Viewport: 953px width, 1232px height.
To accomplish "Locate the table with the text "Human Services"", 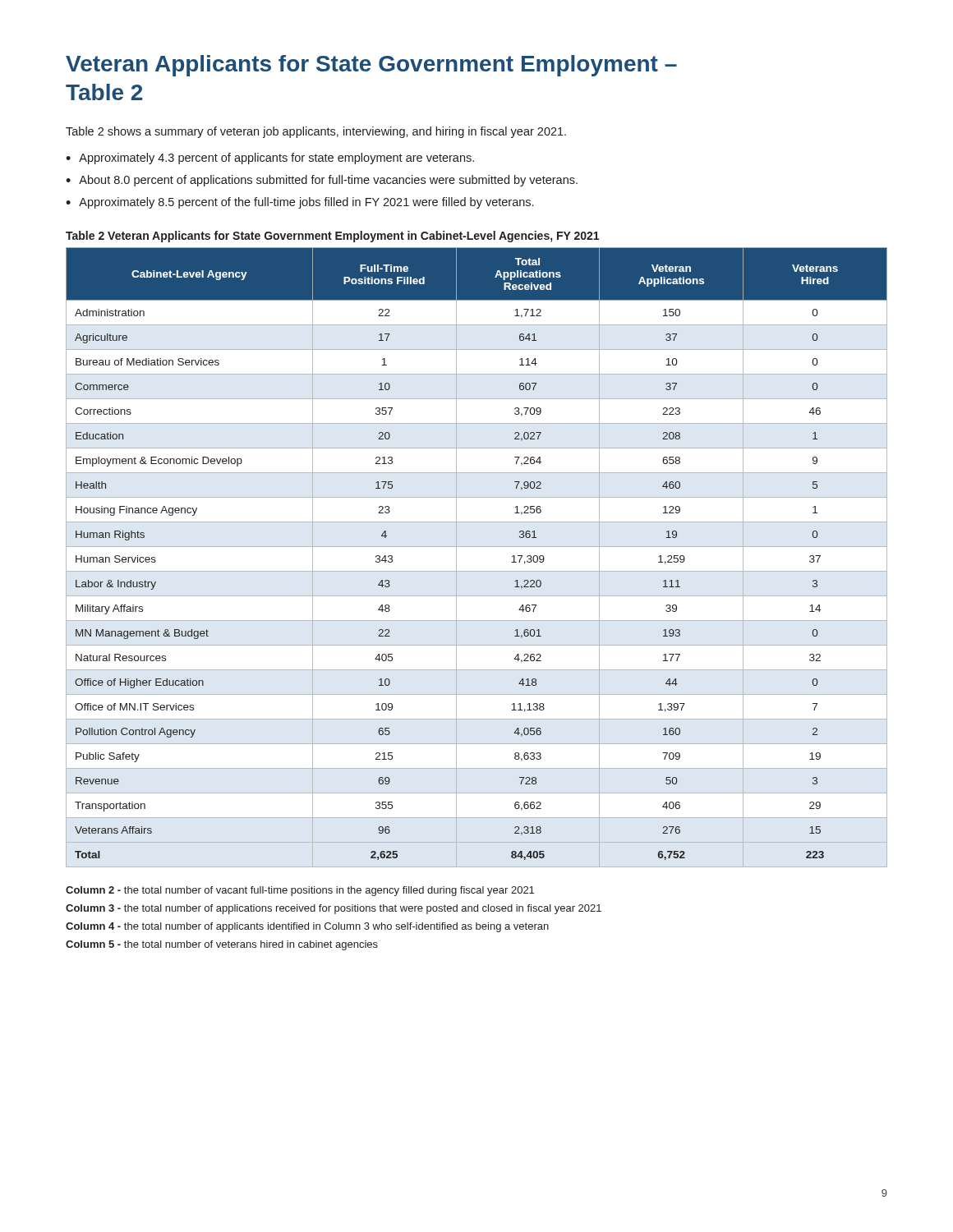I will coord(476,558).
